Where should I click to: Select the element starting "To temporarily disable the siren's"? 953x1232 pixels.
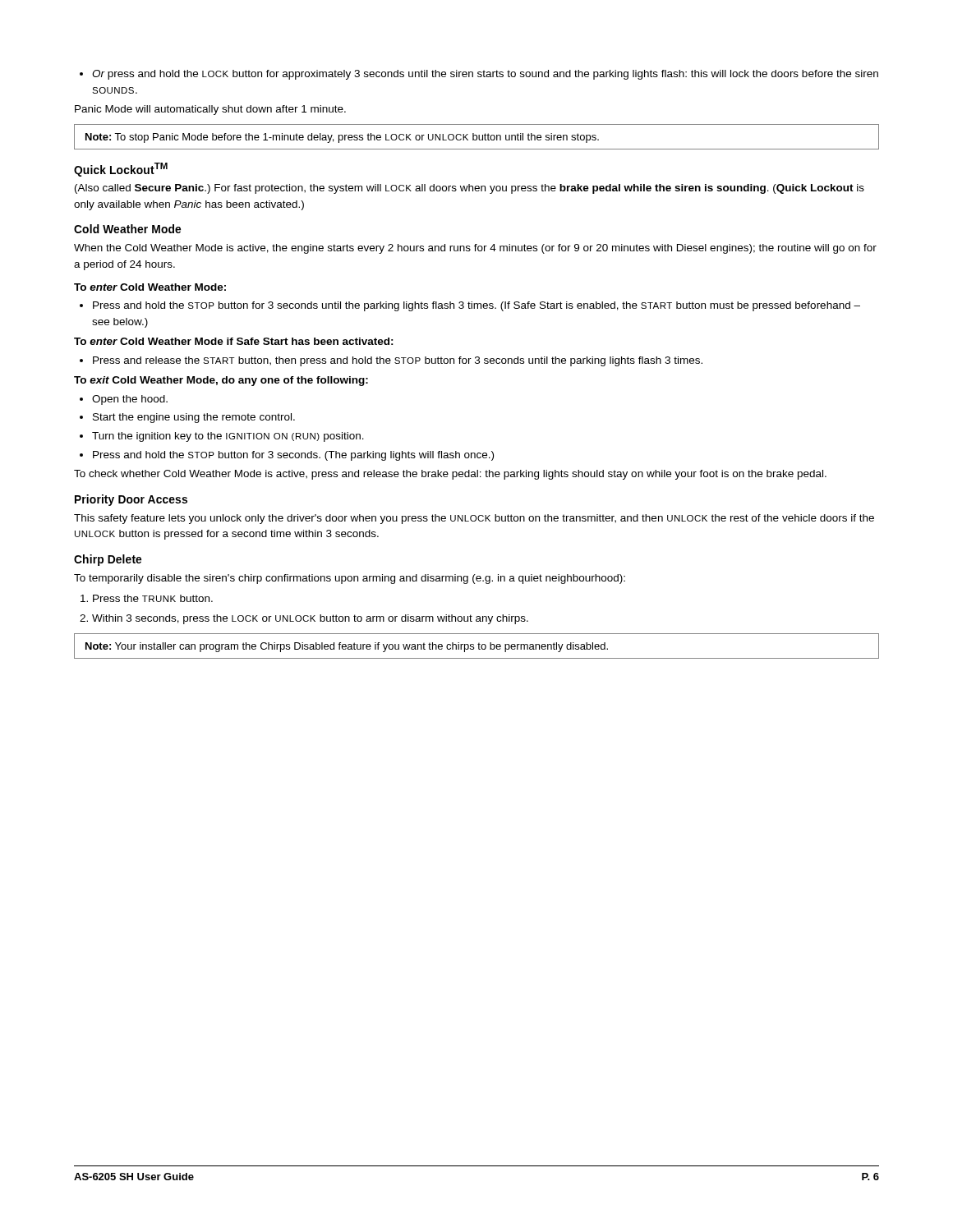350,578
